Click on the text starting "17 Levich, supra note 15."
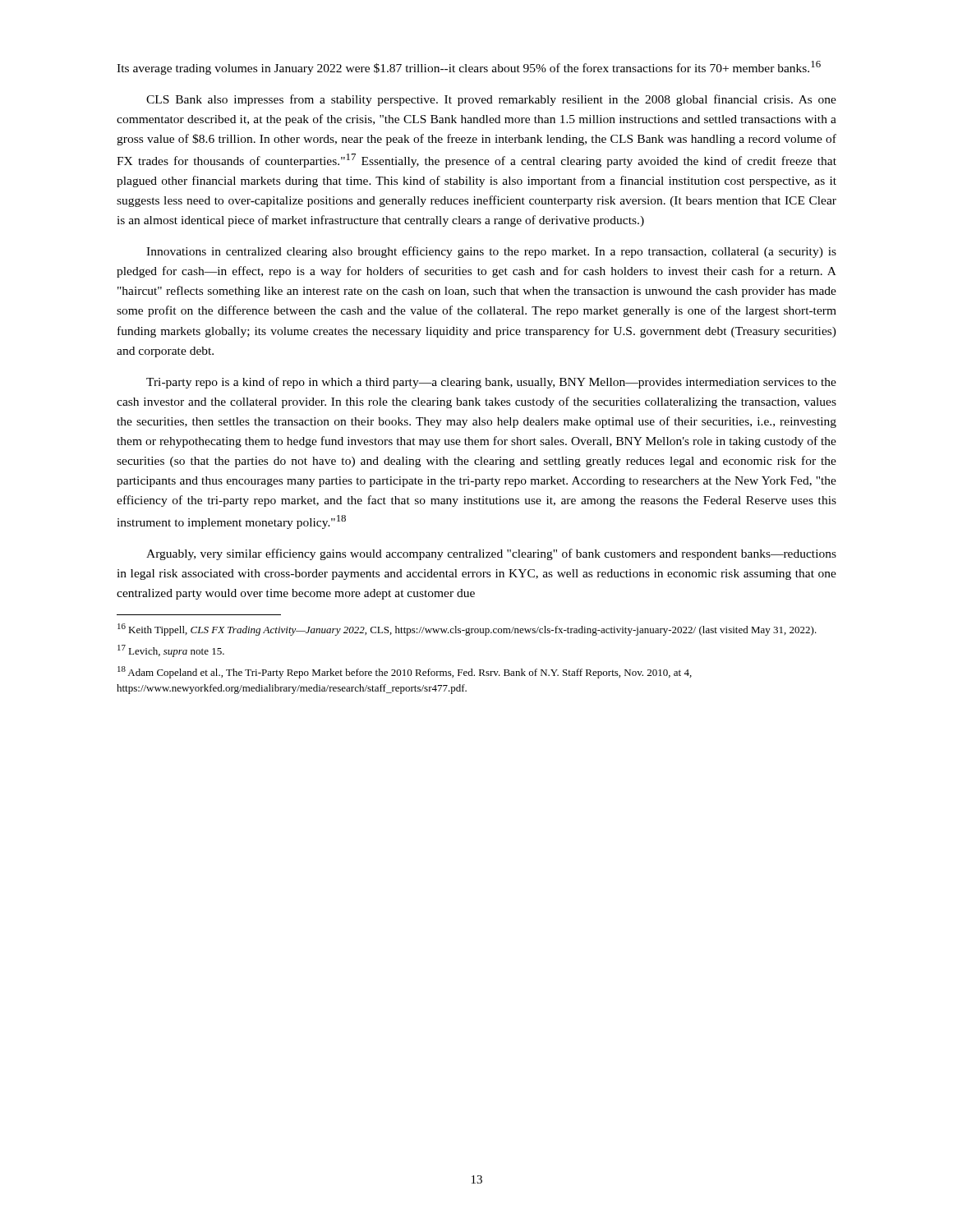The image size is (953, 1232). (x=171, y=650)
